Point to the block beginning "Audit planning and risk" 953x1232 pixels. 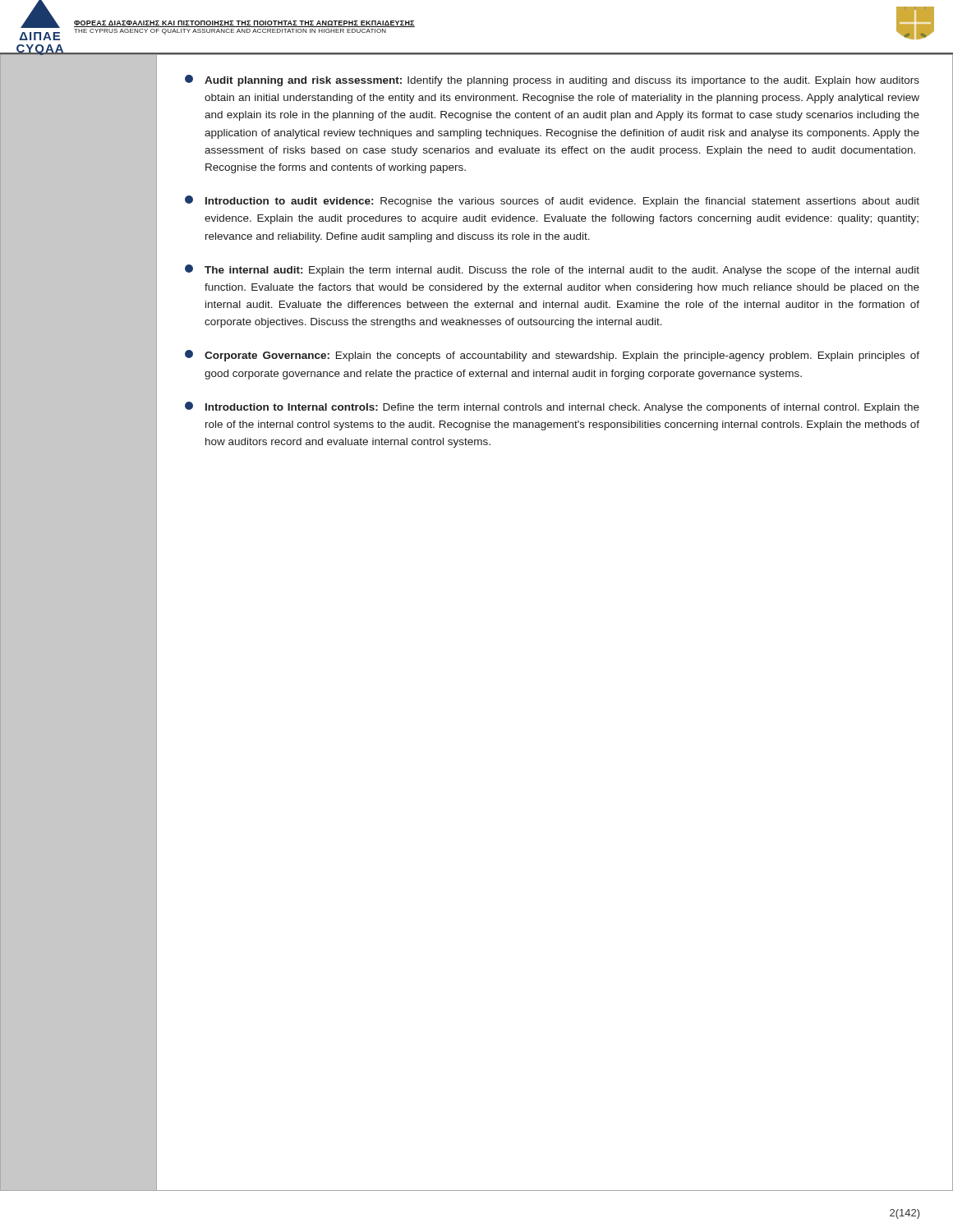[552, 124]
